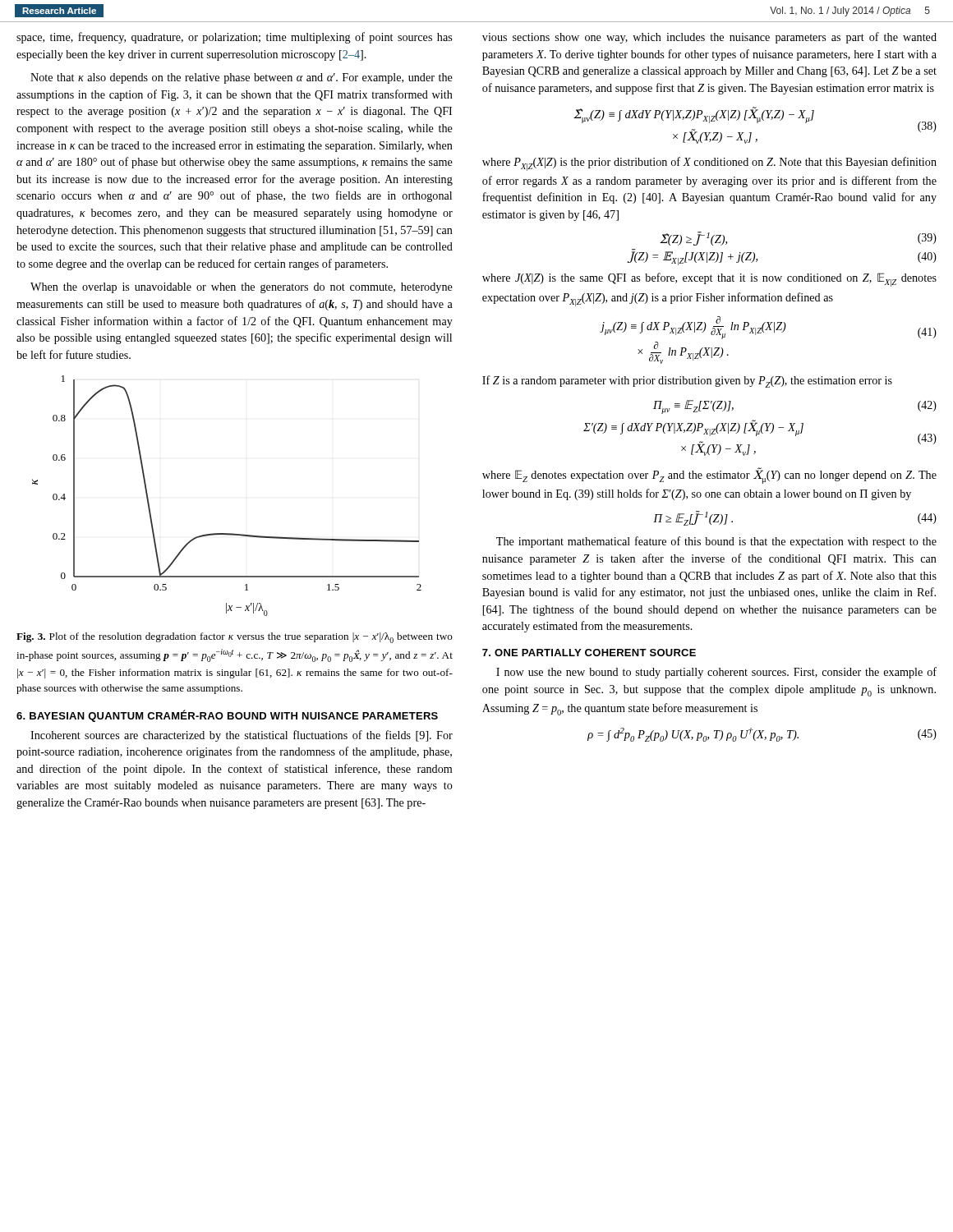
Task: Locate the section header that opens with "6. BAYESIAN QUANTUM CRAMÉR-RAO BOUND WITH NUISANCE"
Action: click(x=227, y=715)
